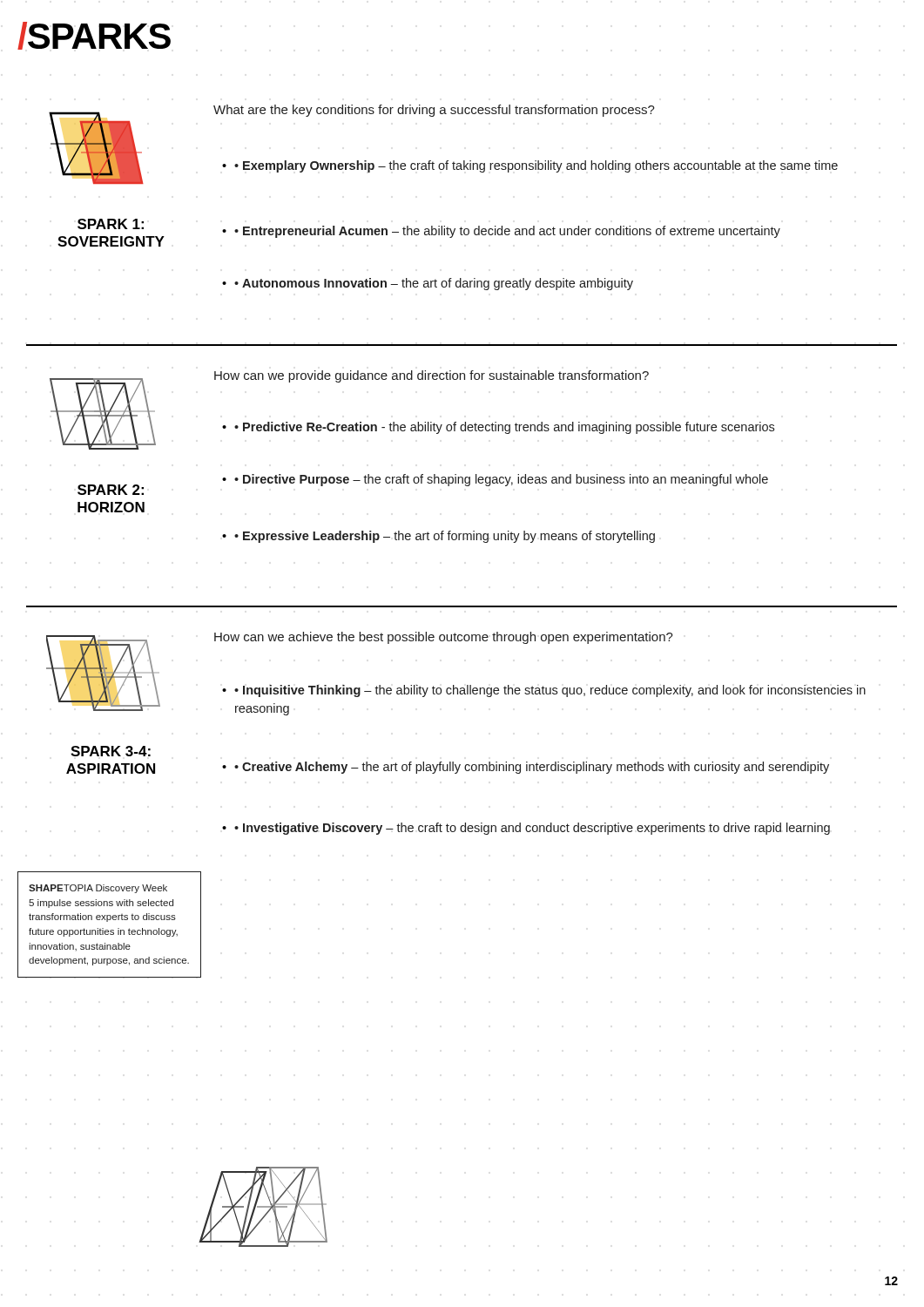This screenshot has height=1307, width=924.
Task: Find the block starting "• Investigative Discovery –"
Action: 562,828
